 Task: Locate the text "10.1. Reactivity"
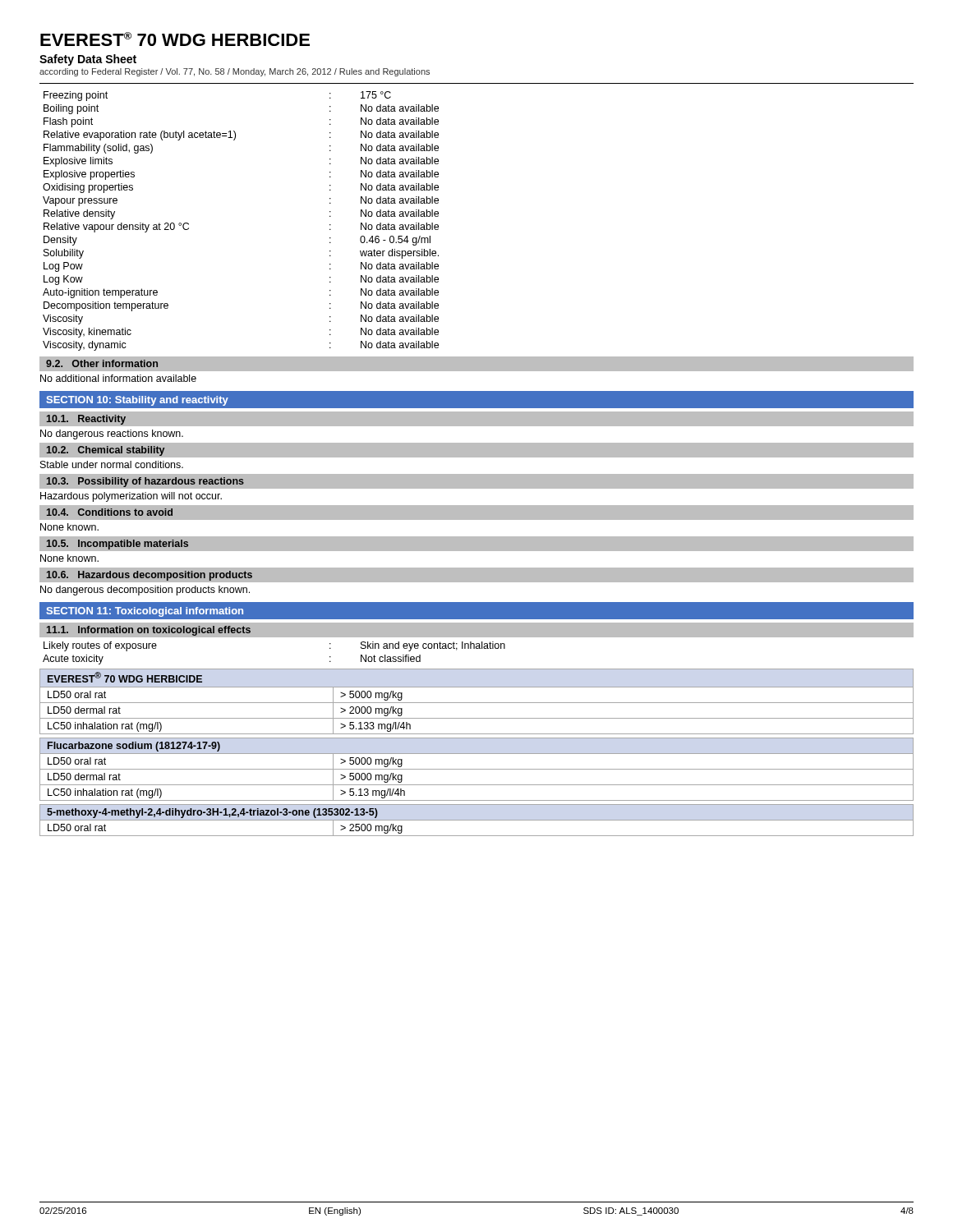point(476,419)
